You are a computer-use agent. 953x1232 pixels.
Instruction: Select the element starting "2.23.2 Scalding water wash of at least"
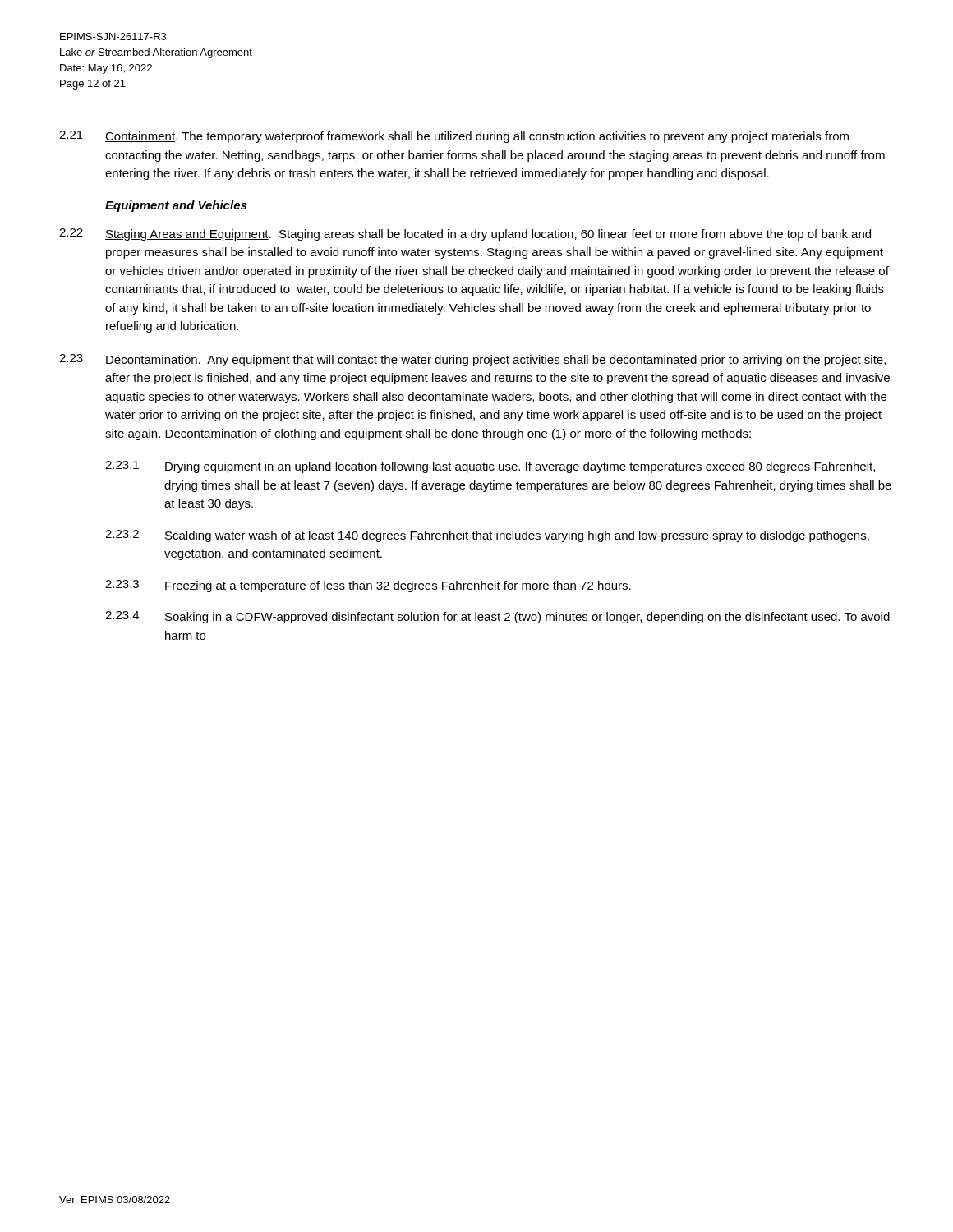[x=499, y=545]
